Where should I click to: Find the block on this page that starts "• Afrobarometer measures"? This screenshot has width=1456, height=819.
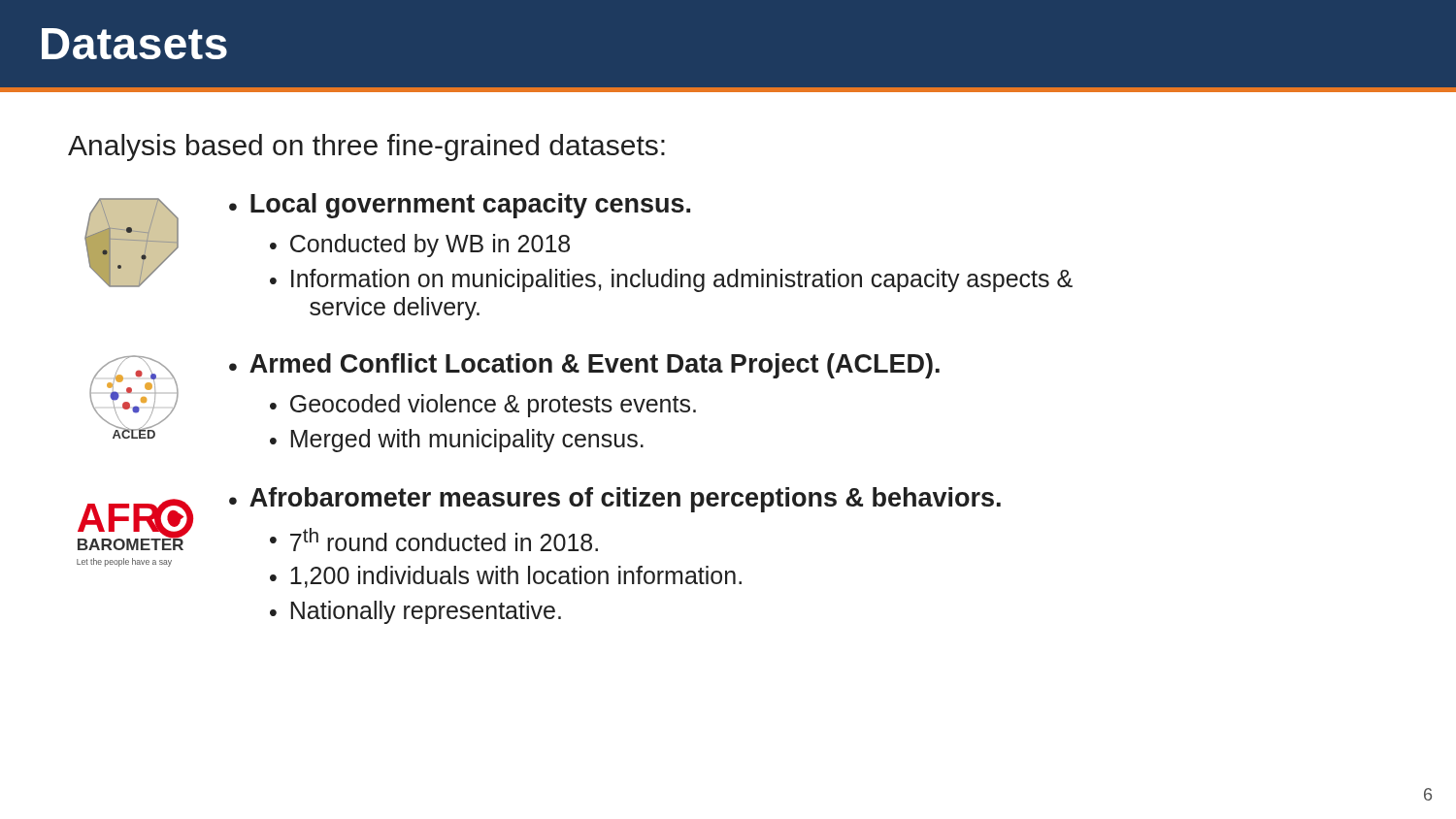(x=615, y=500)
